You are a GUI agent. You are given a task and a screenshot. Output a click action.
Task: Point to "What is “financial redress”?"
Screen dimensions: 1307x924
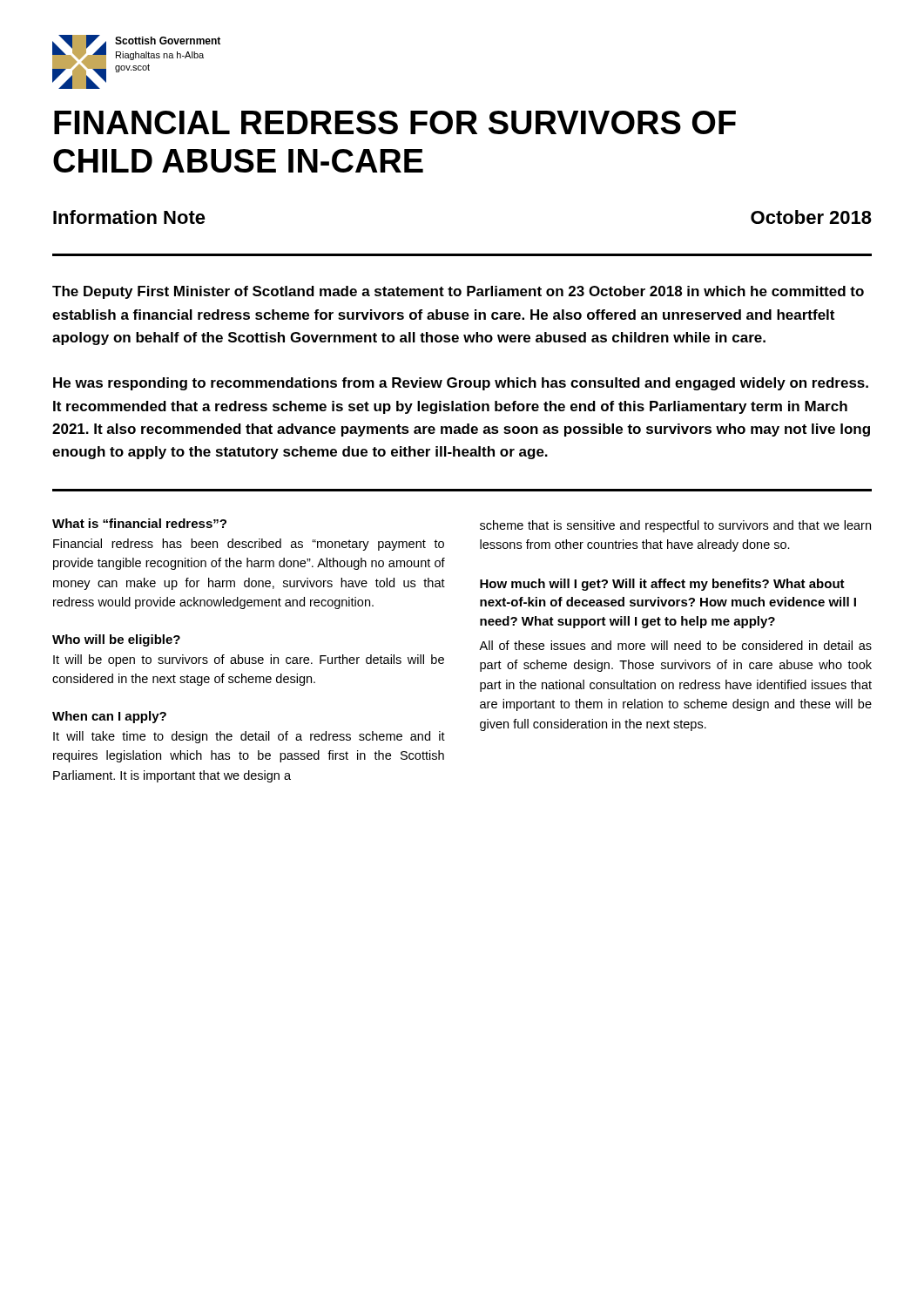click(139, 523)
